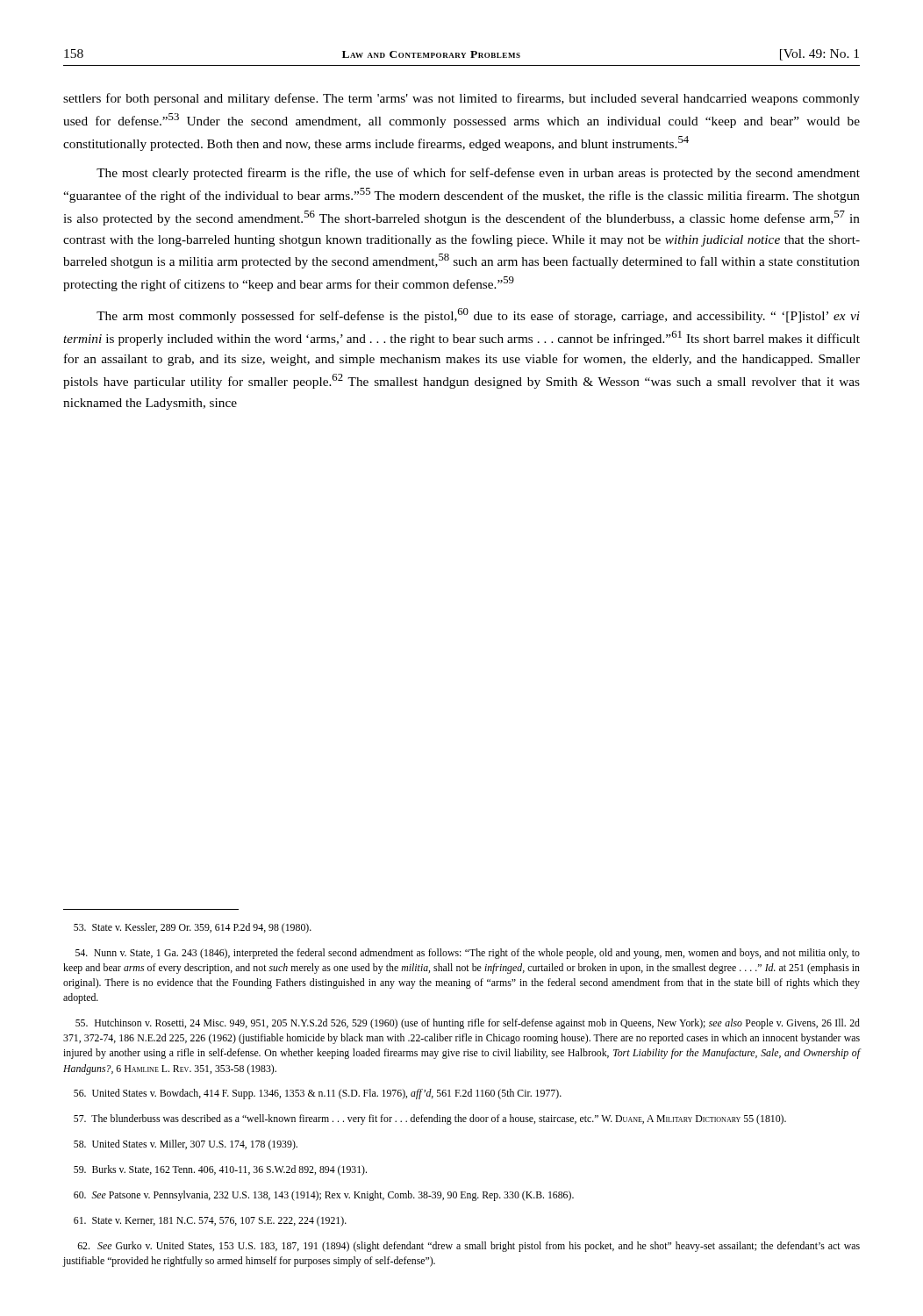The image size is (923, 1316).
Task: Click on the text block that says "The most clearly protected firearm"
Action: click(462, 229)
